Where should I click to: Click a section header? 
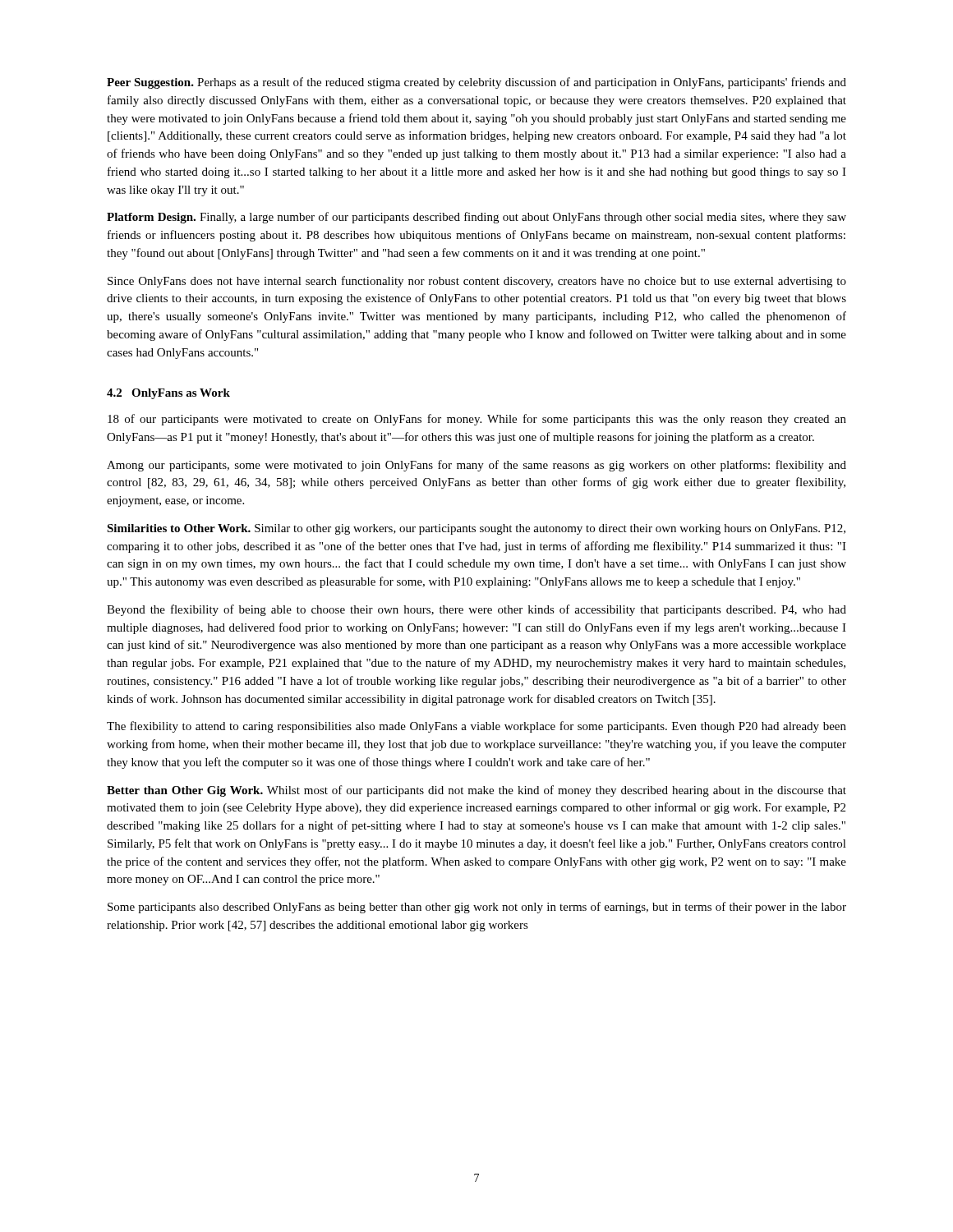[x=168, y=393]
